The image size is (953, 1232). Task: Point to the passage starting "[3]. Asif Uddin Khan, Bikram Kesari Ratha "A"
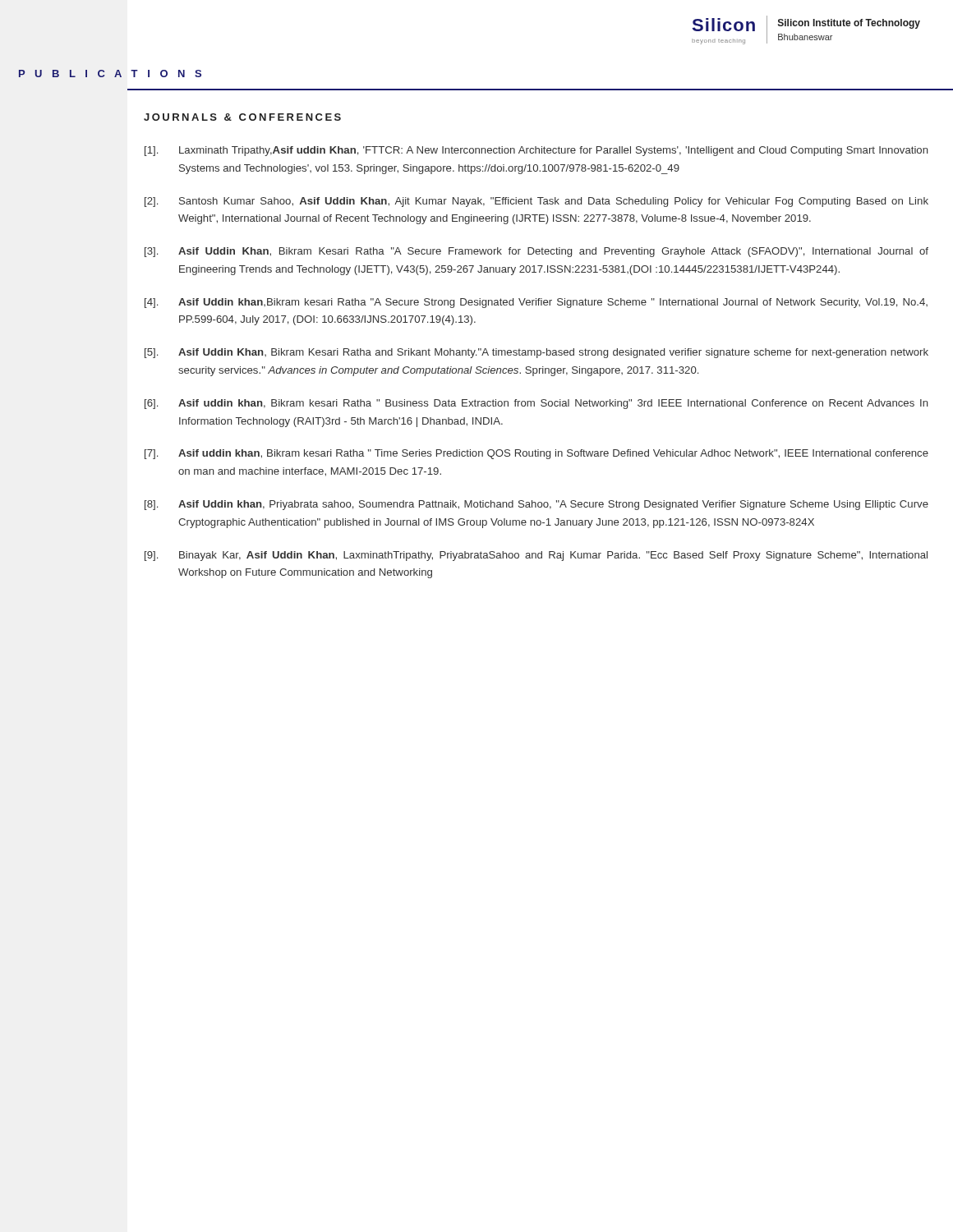click(536, 260)
